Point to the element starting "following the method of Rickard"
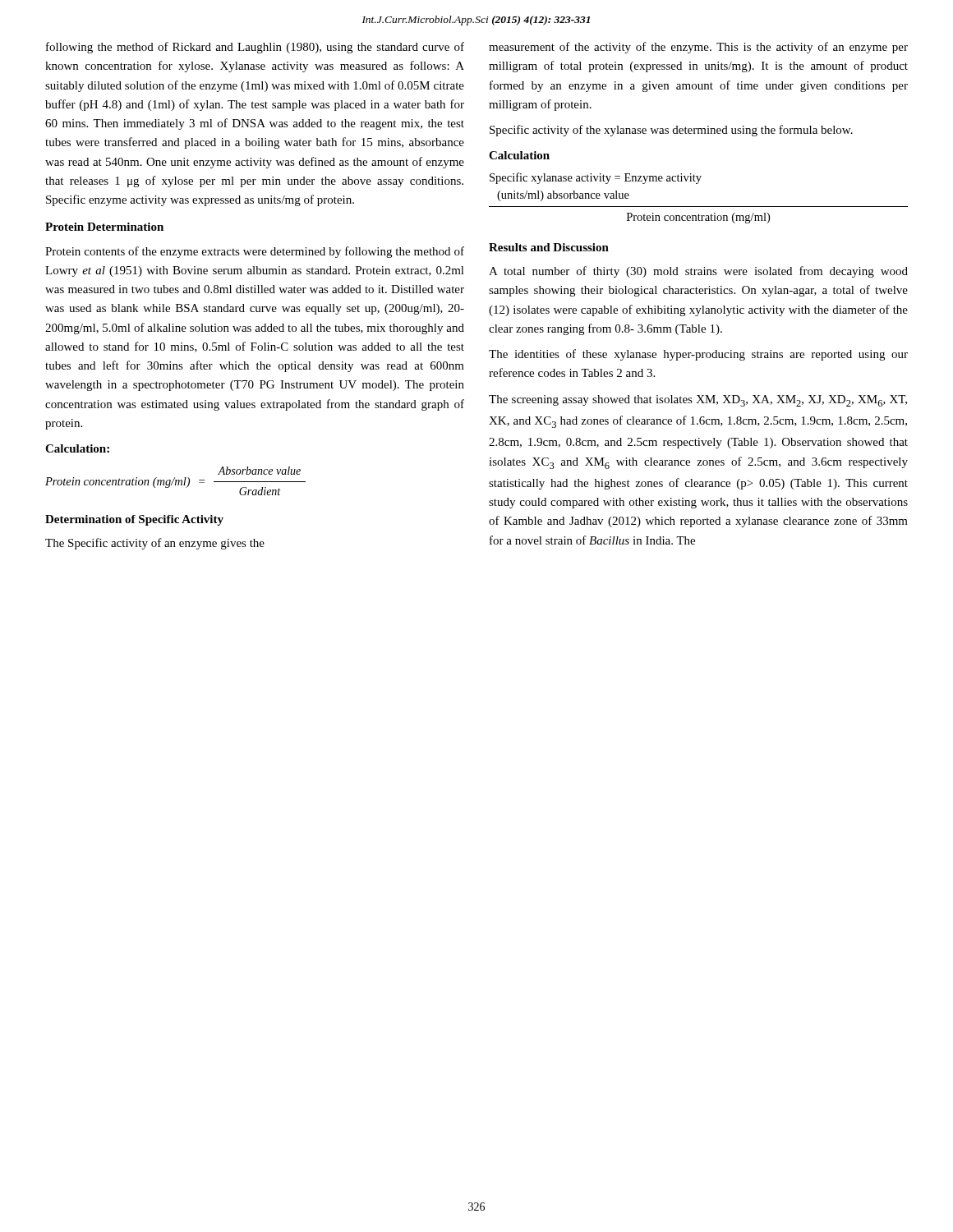953x1232 pixels. [x=255, y=124]
